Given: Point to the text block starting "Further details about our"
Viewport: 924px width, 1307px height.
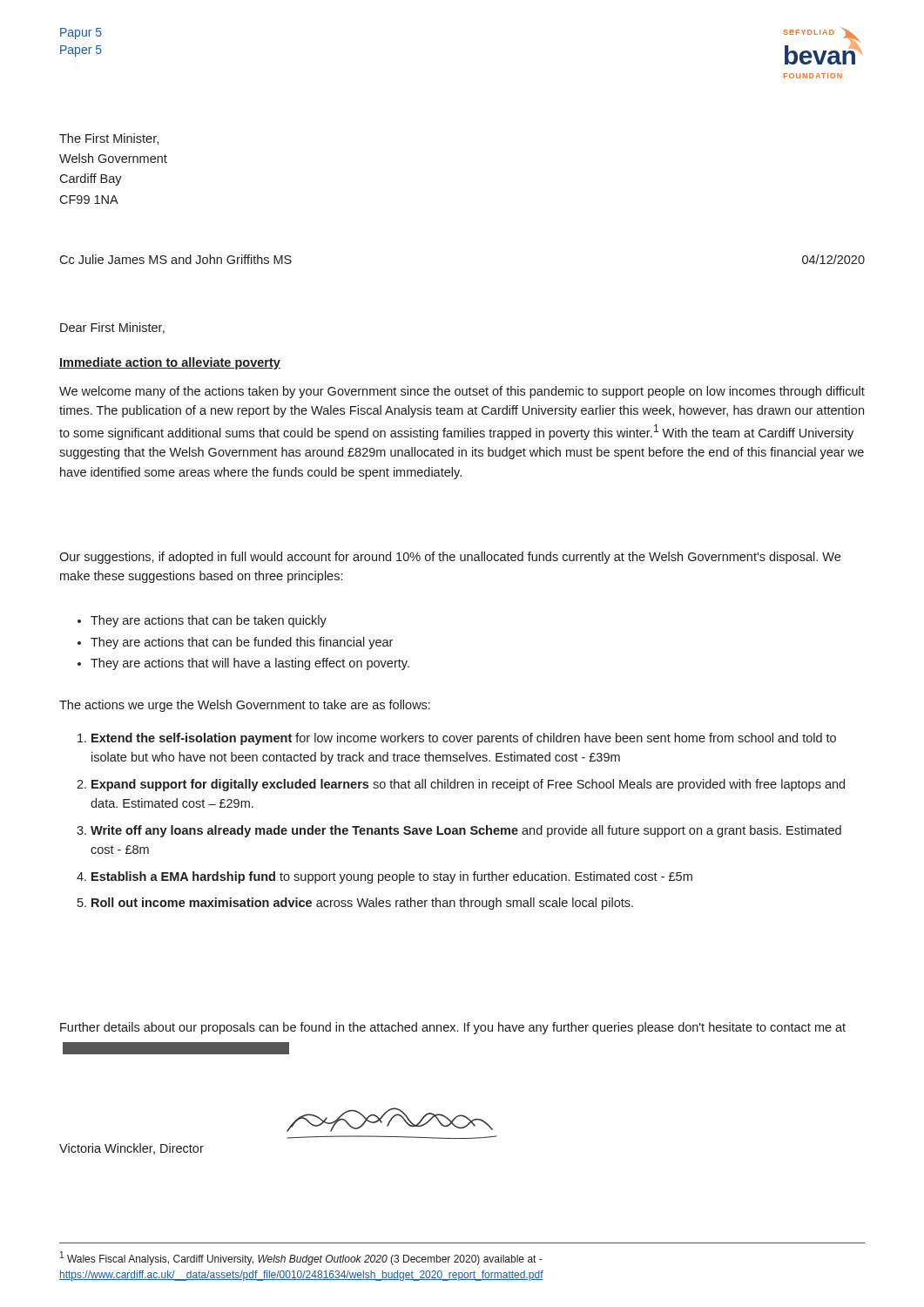Looking at the screenshot, I should (x=452, y=1037).
